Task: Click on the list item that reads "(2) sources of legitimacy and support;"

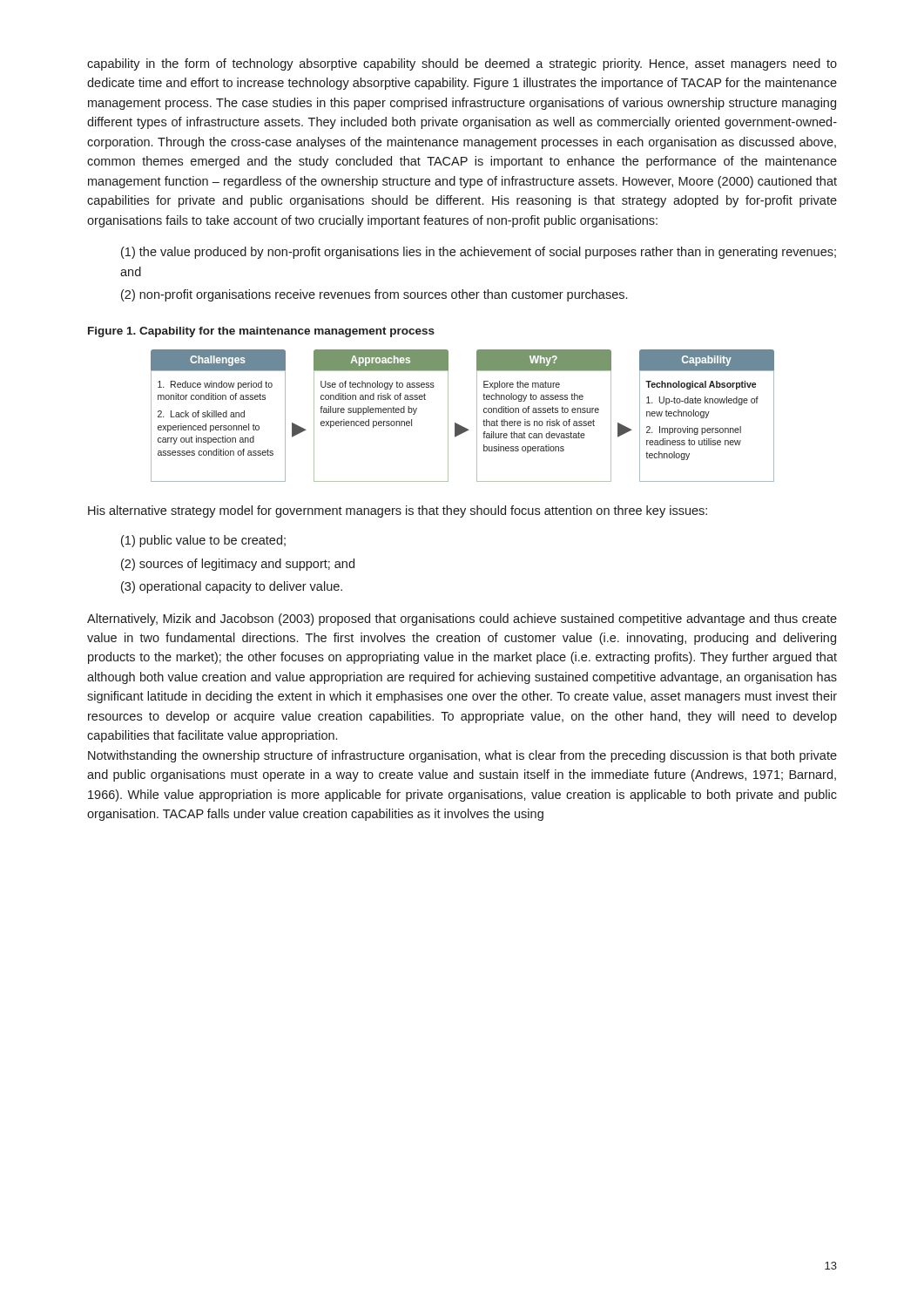Action: click(238, 563)
